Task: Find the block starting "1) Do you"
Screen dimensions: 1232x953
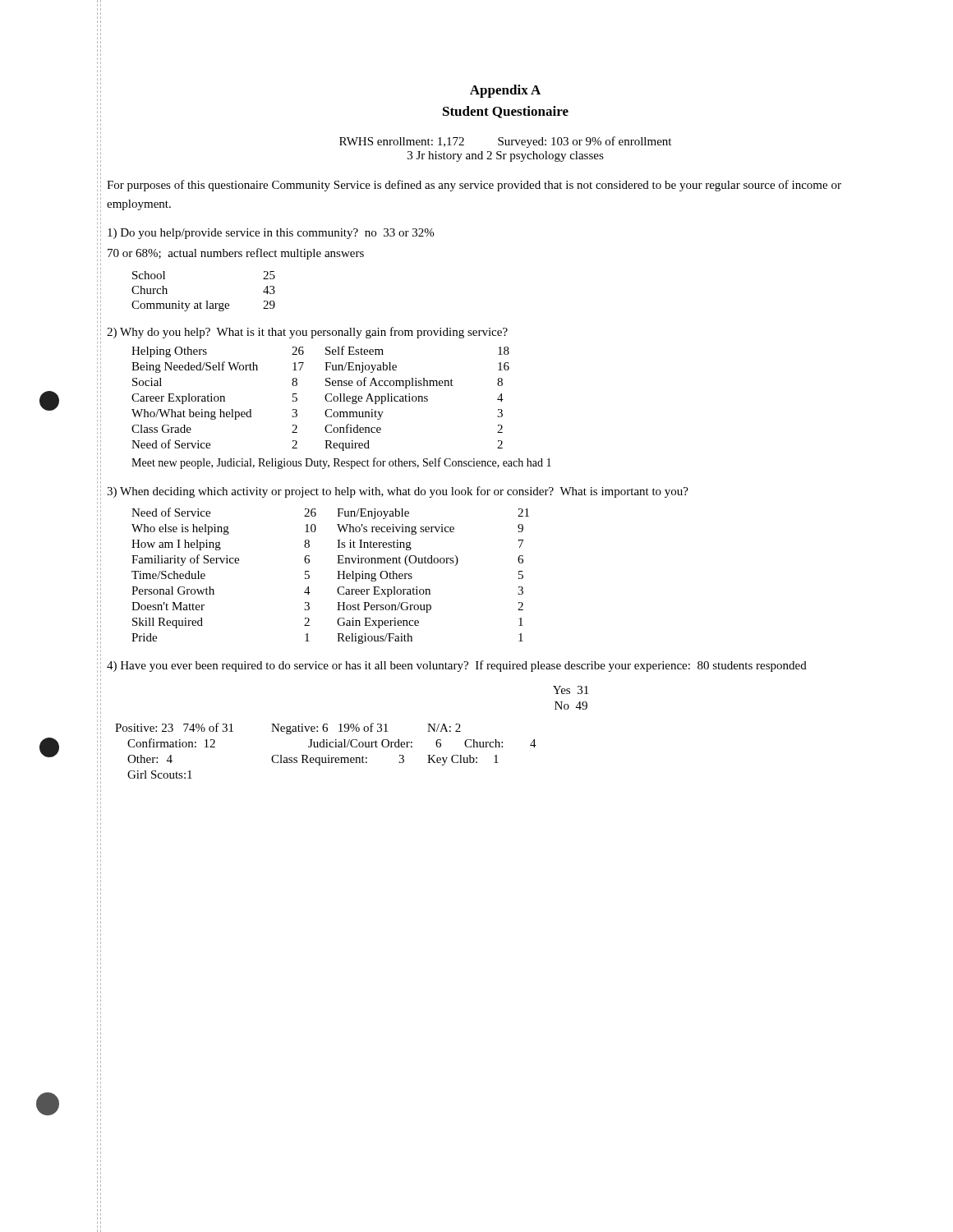Action: [x=271, y=232]
